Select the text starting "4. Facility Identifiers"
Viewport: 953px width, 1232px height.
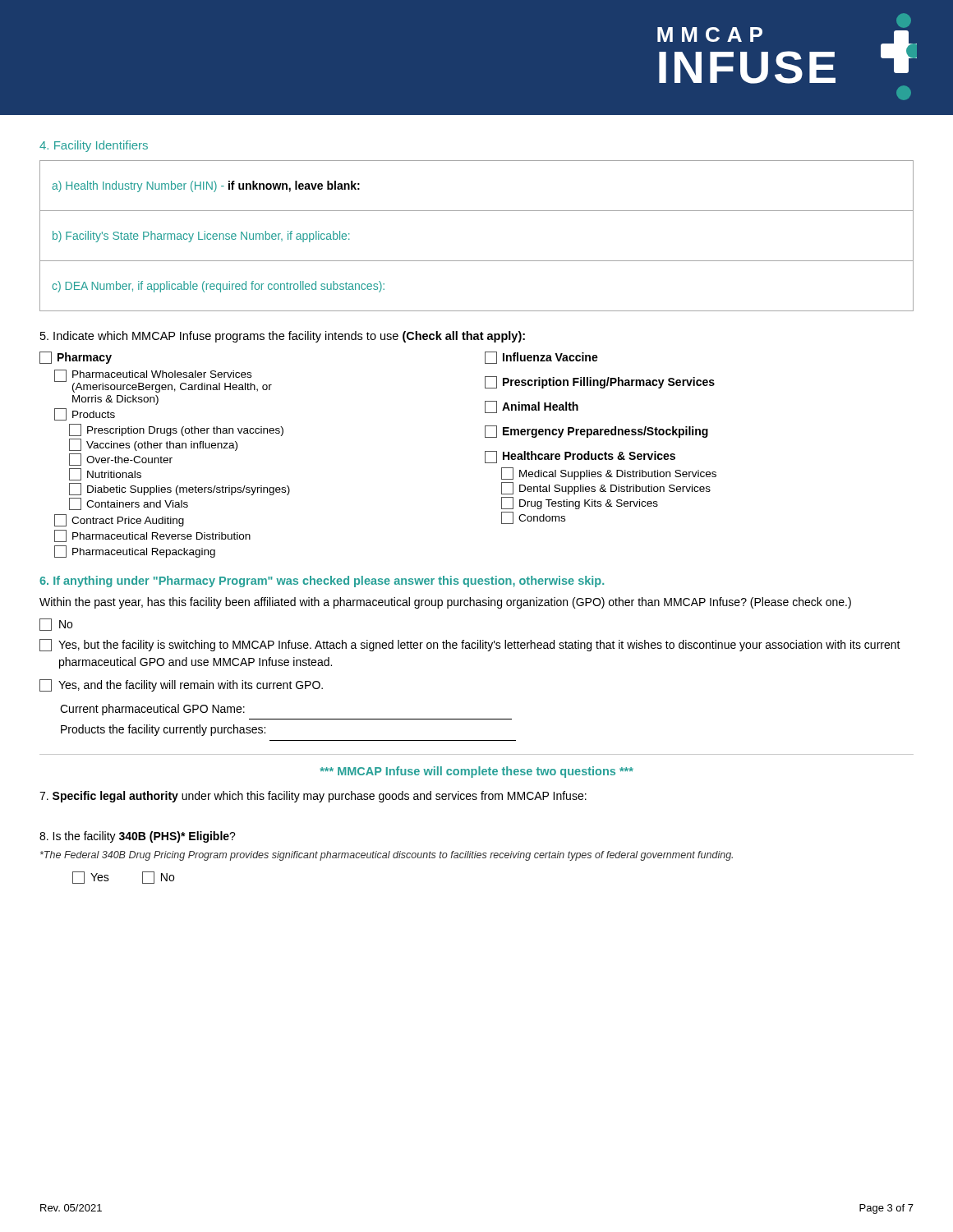coord(94,145)
